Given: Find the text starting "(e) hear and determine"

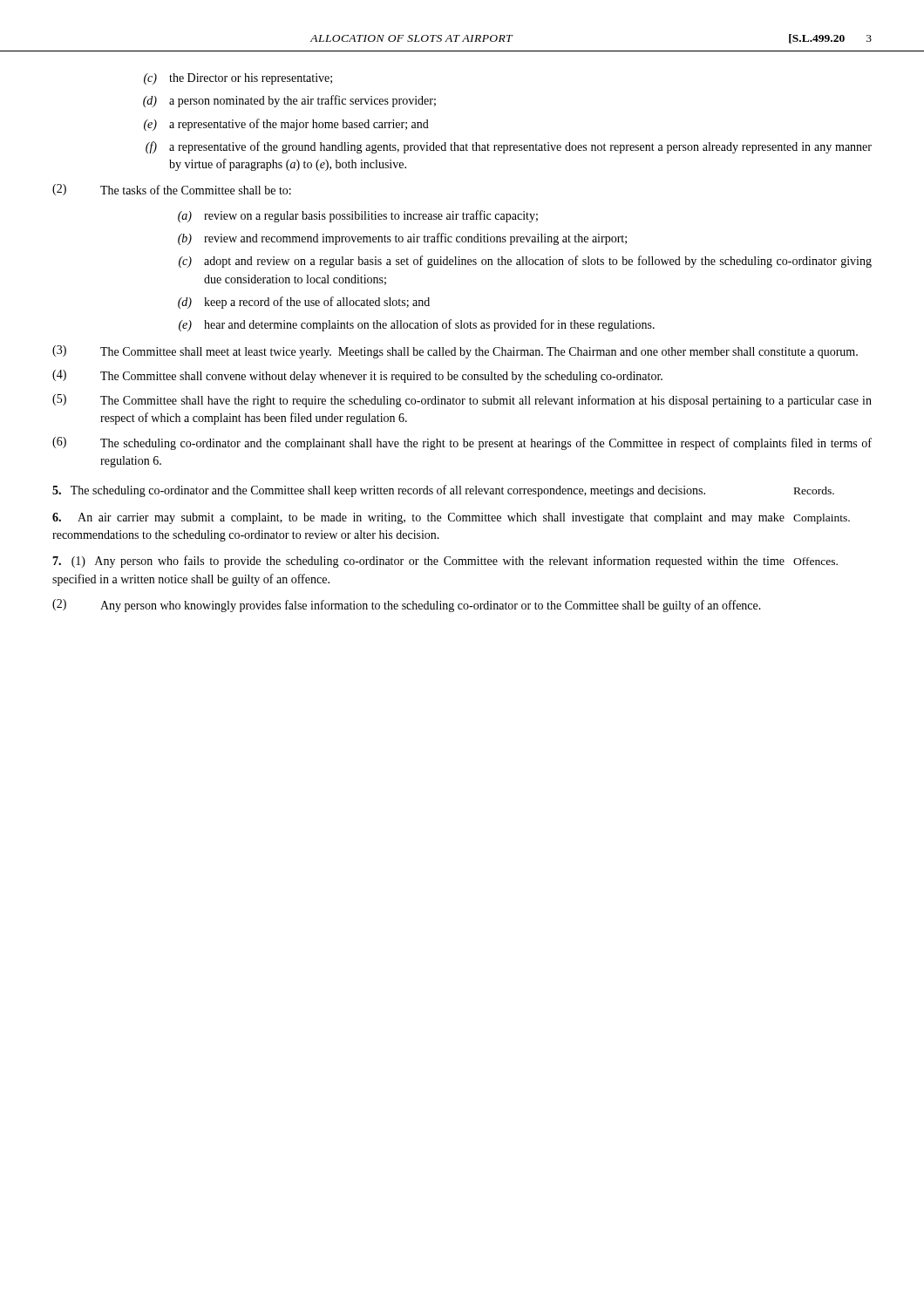Looking at the screenshot, I should pos(497,326).
